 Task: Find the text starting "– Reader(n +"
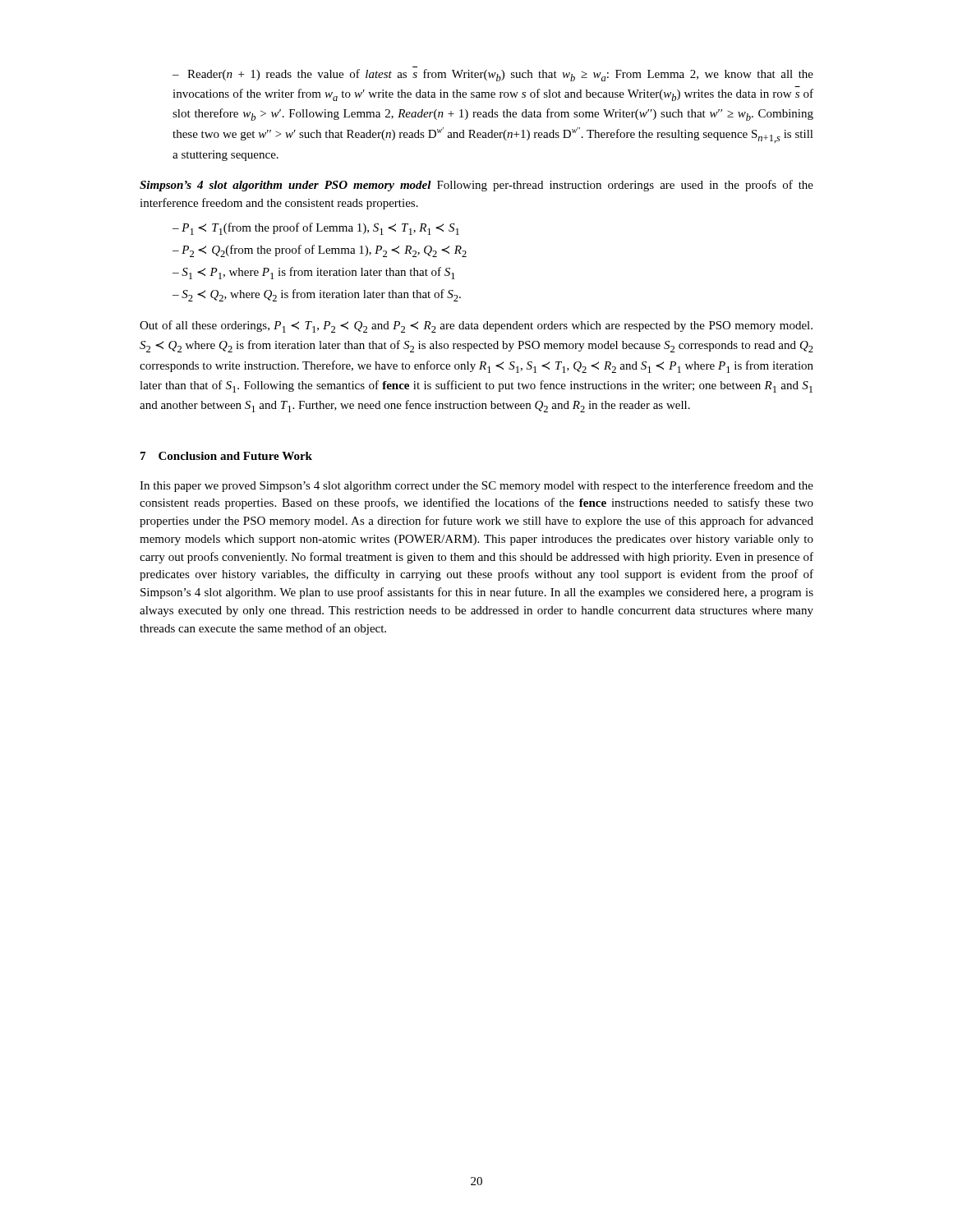(493, 114)
